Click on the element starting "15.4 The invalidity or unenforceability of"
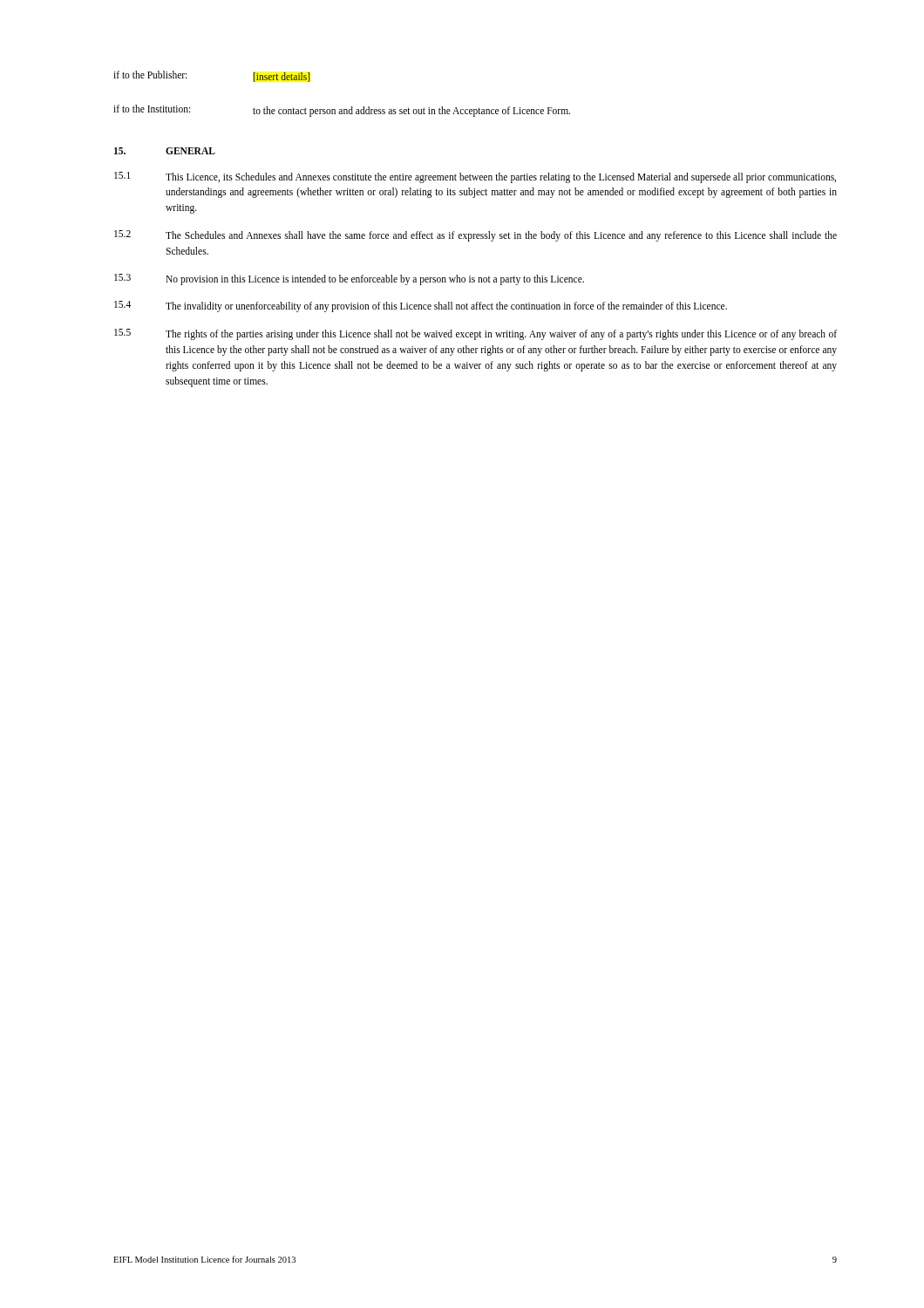 pyautogui.click(x=475, y=307)
